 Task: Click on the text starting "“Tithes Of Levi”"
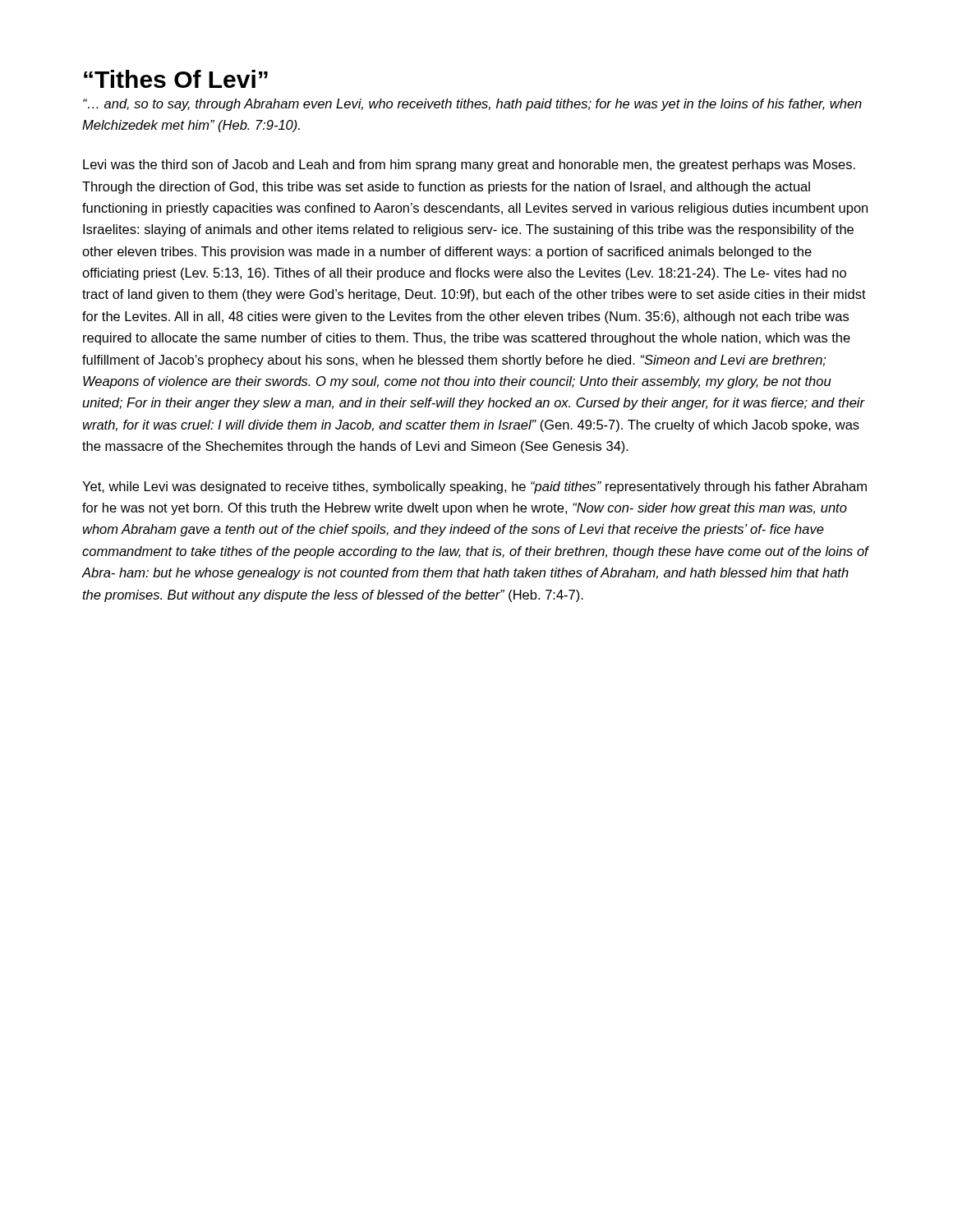(176, 79)
